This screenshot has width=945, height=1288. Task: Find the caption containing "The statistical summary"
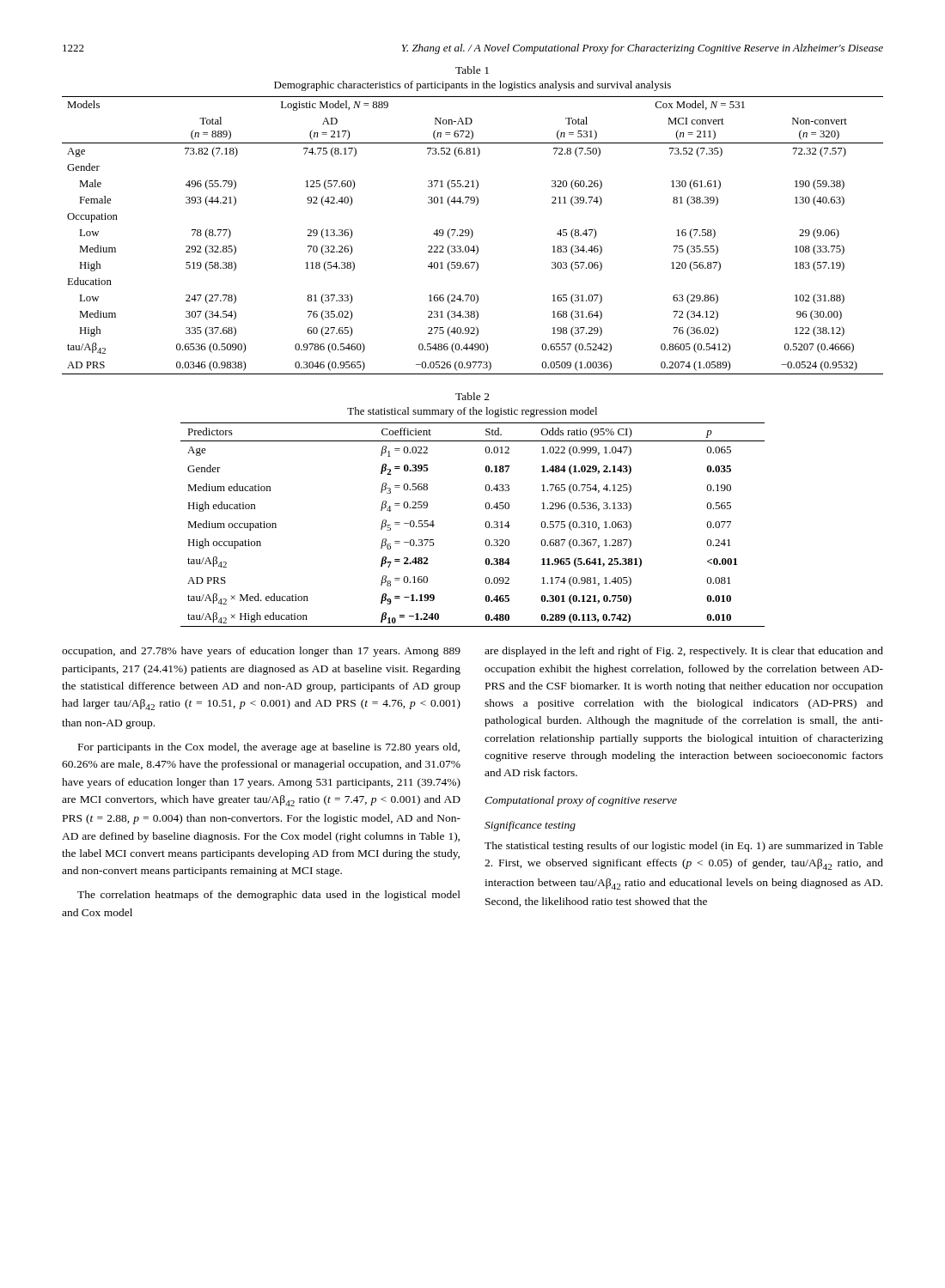(x=472, y=410)
